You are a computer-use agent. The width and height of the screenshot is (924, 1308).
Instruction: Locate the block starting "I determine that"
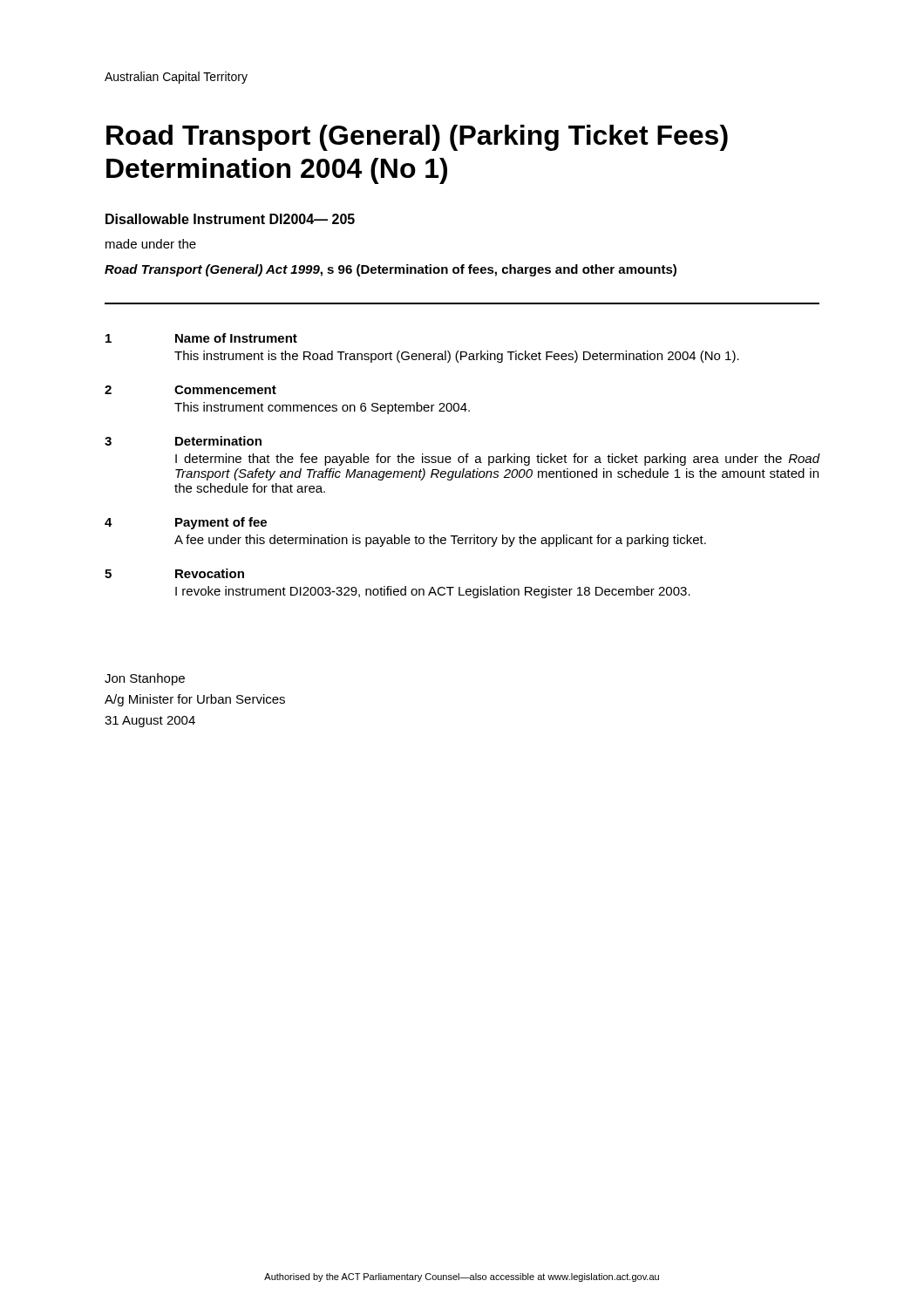point(497,473)
